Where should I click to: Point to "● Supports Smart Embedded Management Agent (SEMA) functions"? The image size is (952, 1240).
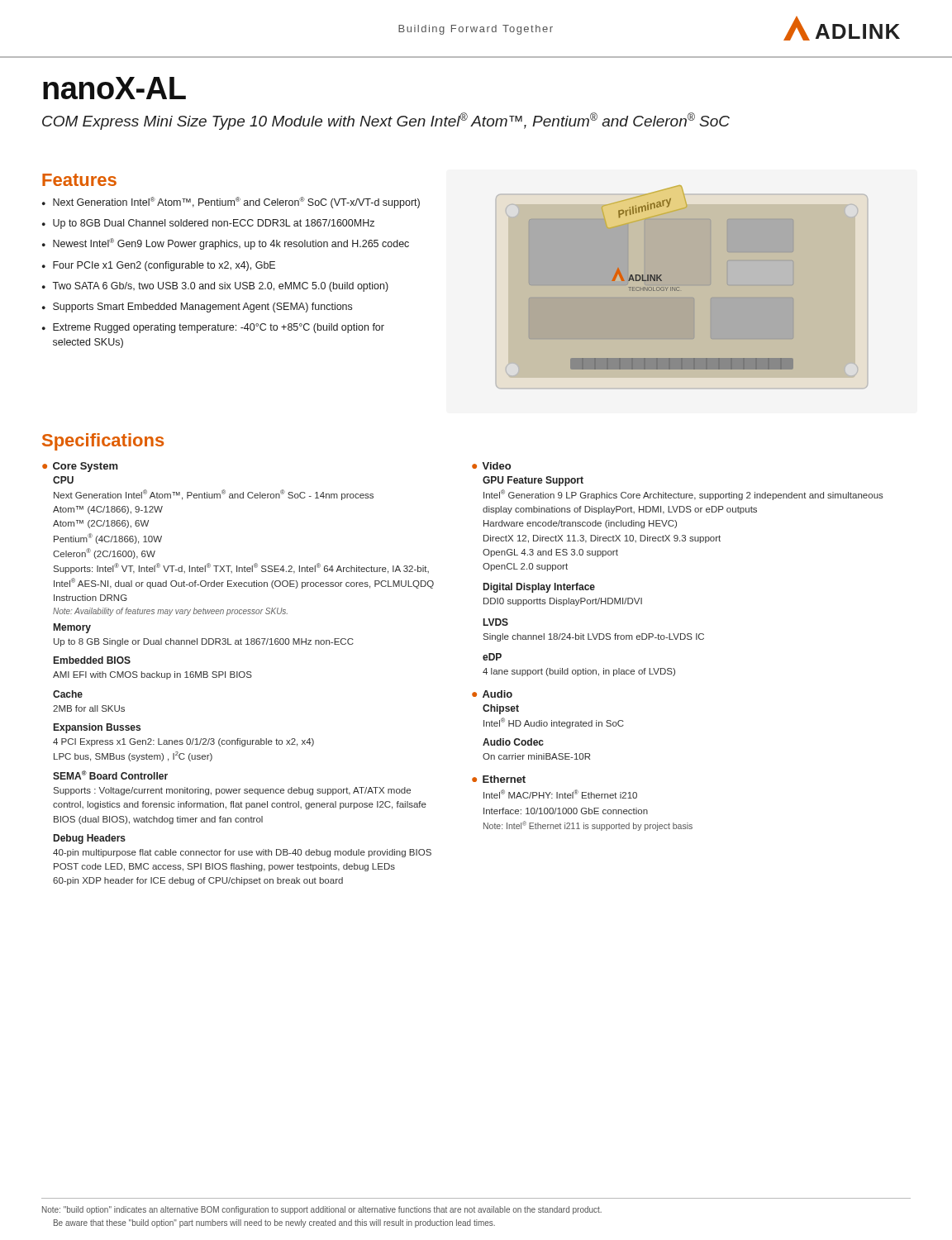pos(197,307)
